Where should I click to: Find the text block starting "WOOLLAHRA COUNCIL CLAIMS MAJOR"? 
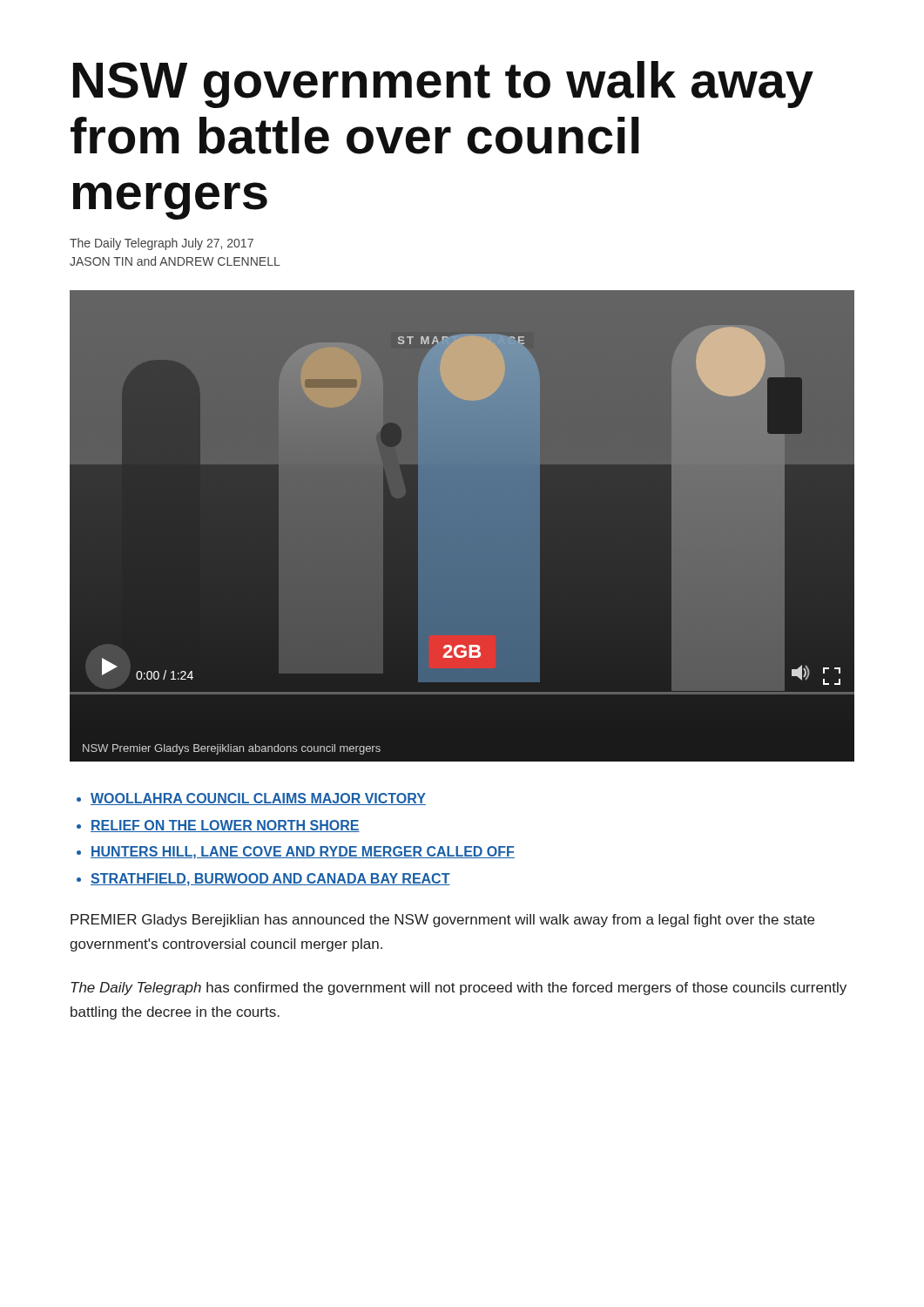[258, 799]
